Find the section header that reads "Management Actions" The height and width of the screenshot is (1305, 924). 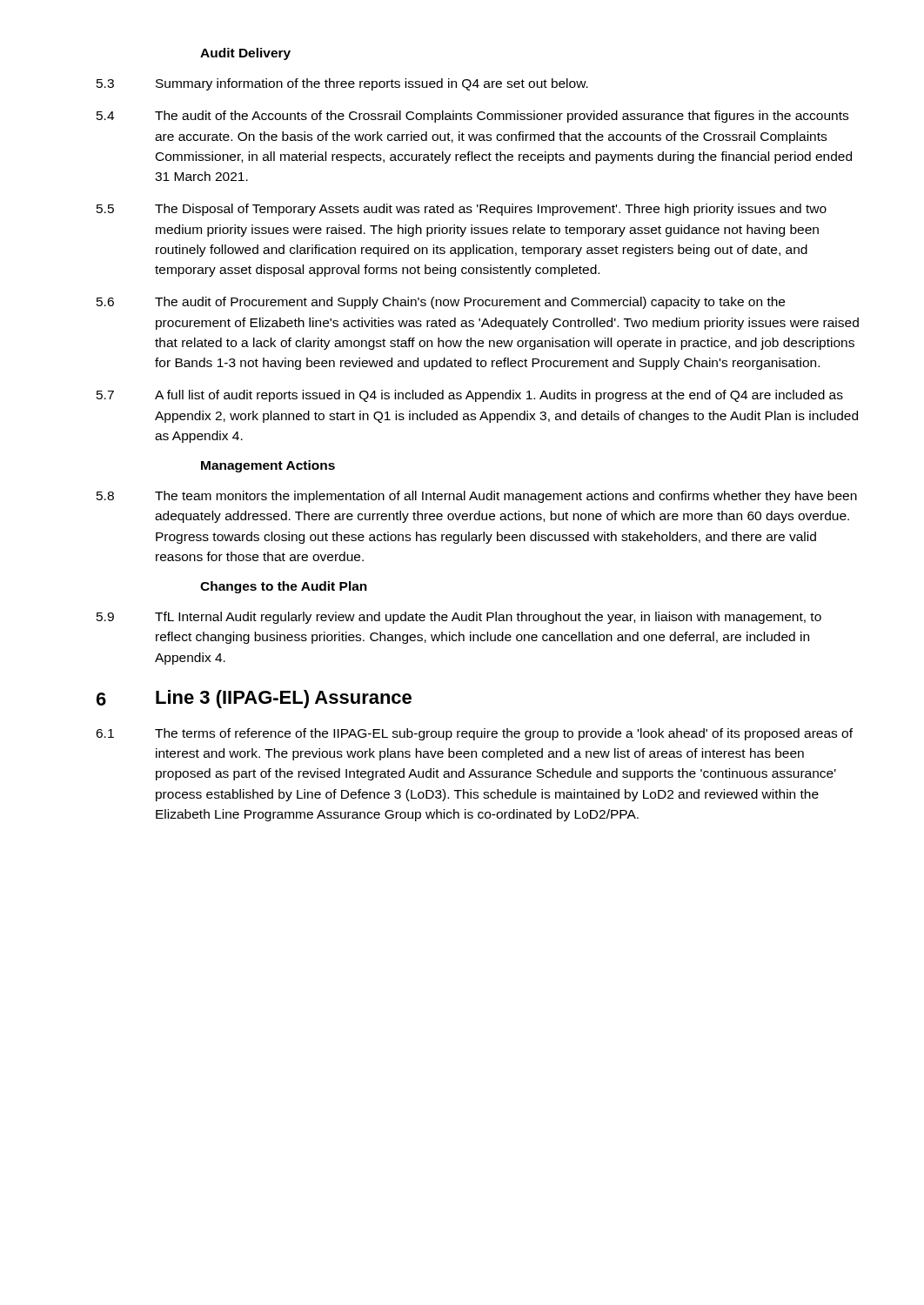(268, 465)
